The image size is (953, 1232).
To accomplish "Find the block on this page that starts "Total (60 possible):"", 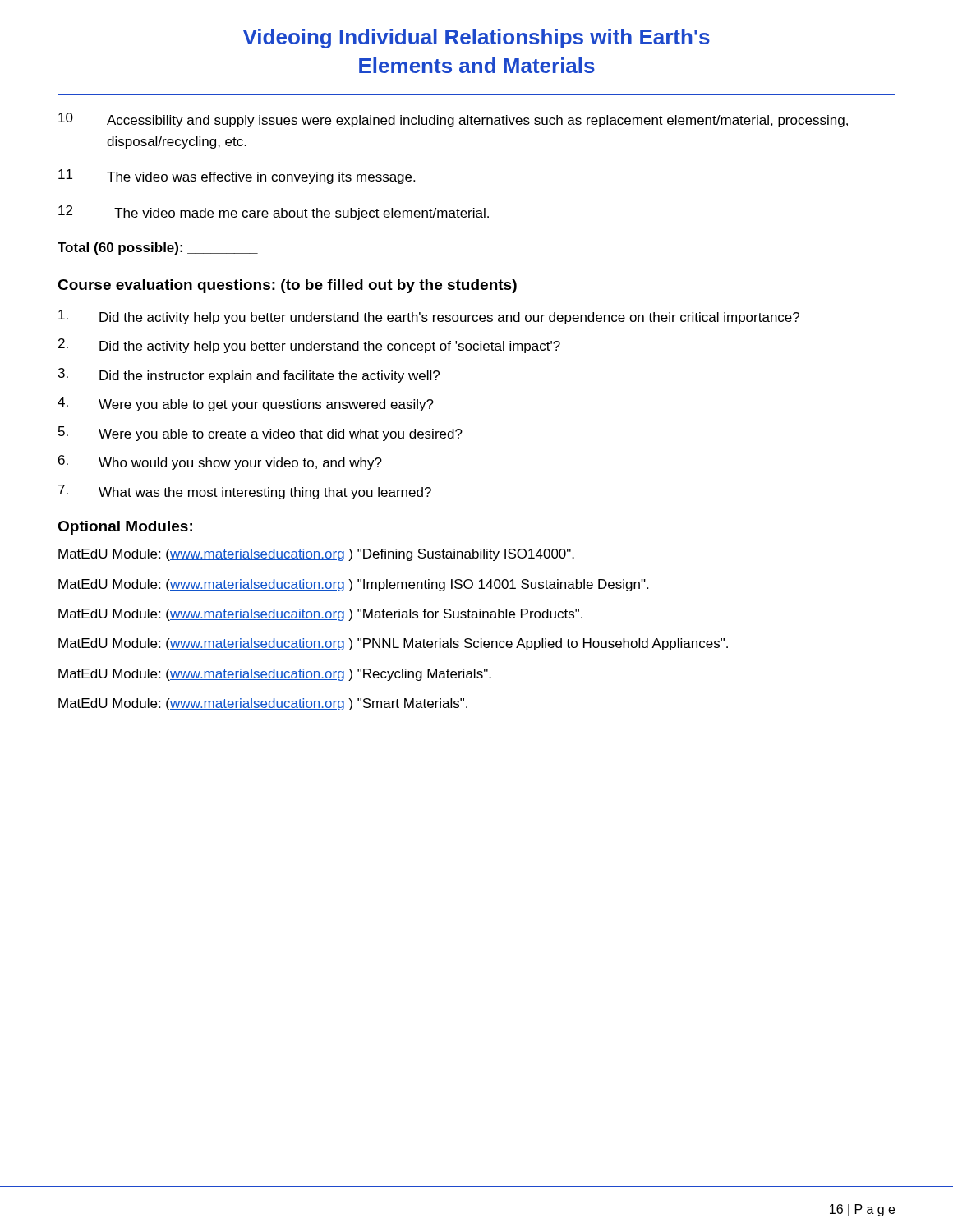I will (x=157, y=248).
